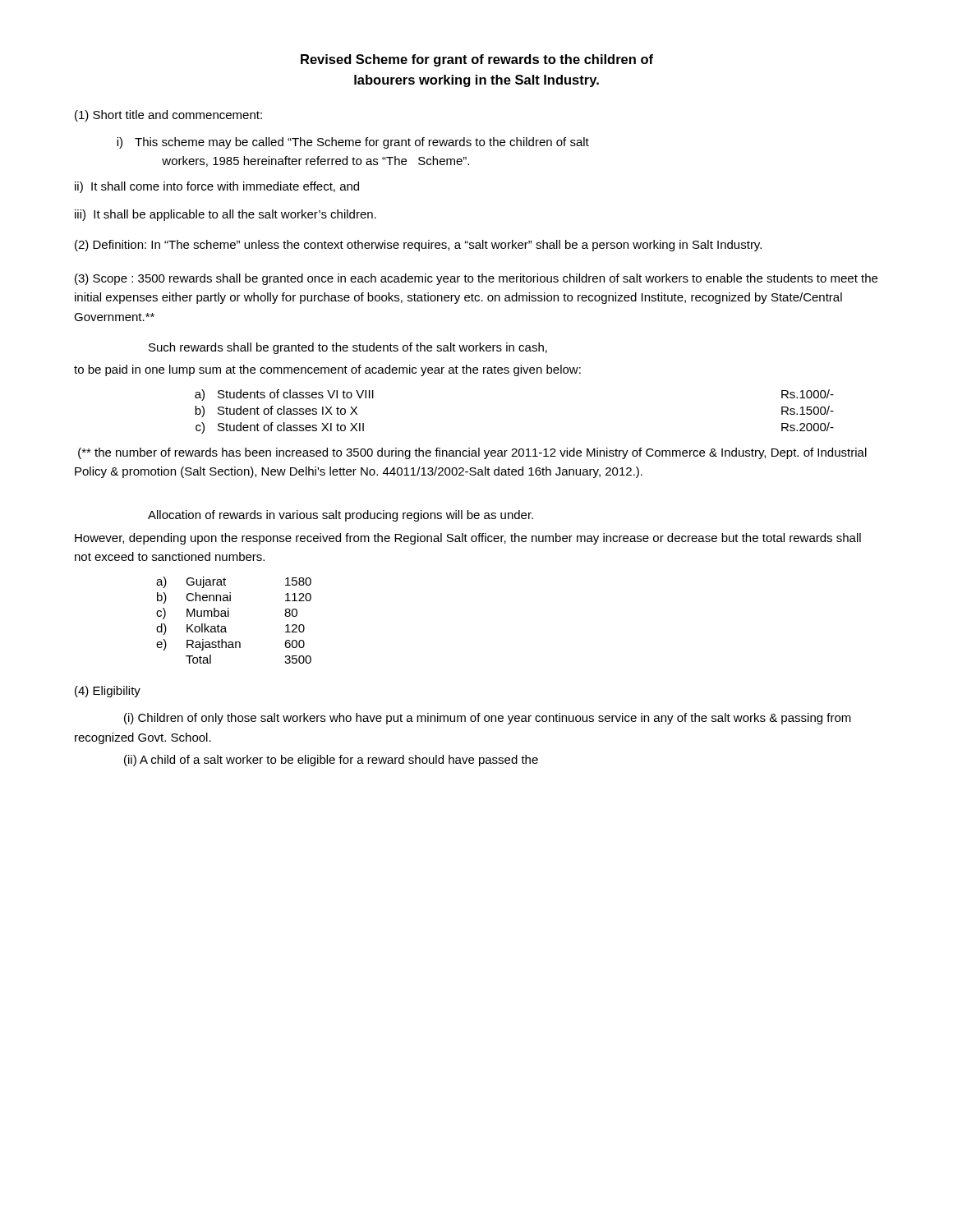Locate the list item that reads "c) Mumbai 80"

(227, 614)
